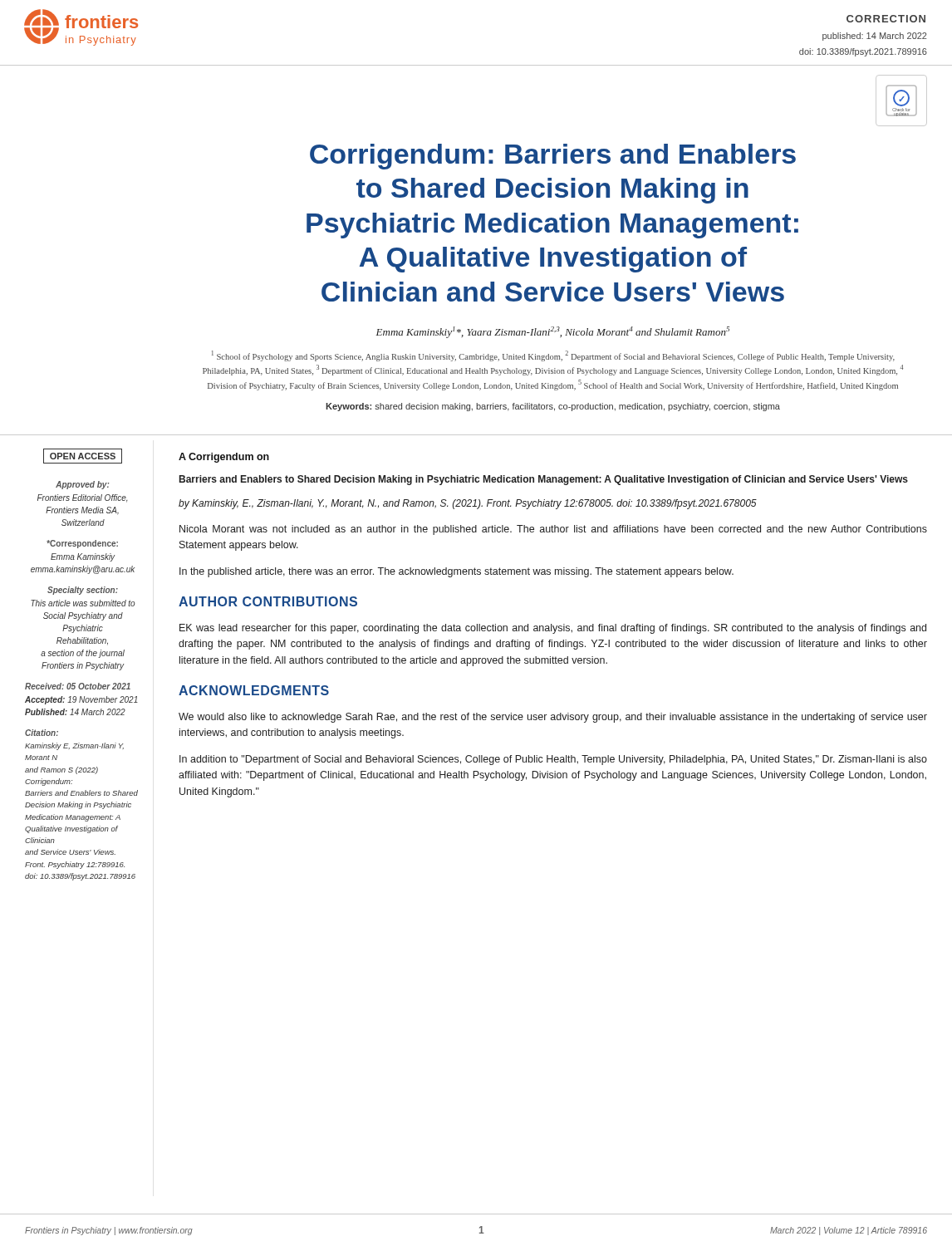Locate the text with the text "Approved by: Frontiers Editorial Office,Frontiers Media SA, Switzerland"
The image size is (952, 1246).
83,505
